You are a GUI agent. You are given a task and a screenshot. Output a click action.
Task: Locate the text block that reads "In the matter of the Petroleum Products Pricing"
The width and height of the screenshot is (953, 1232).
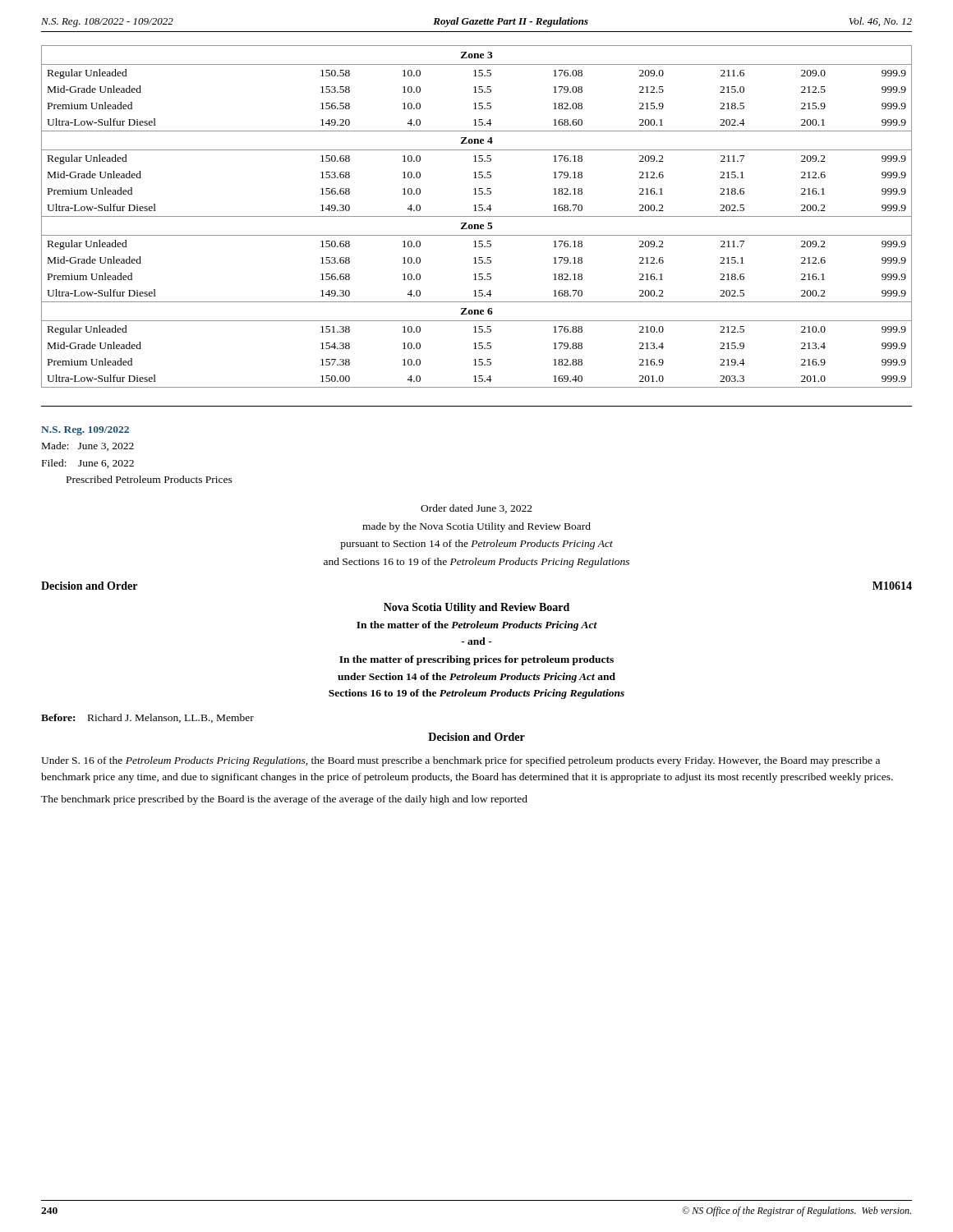coord(476,625)
